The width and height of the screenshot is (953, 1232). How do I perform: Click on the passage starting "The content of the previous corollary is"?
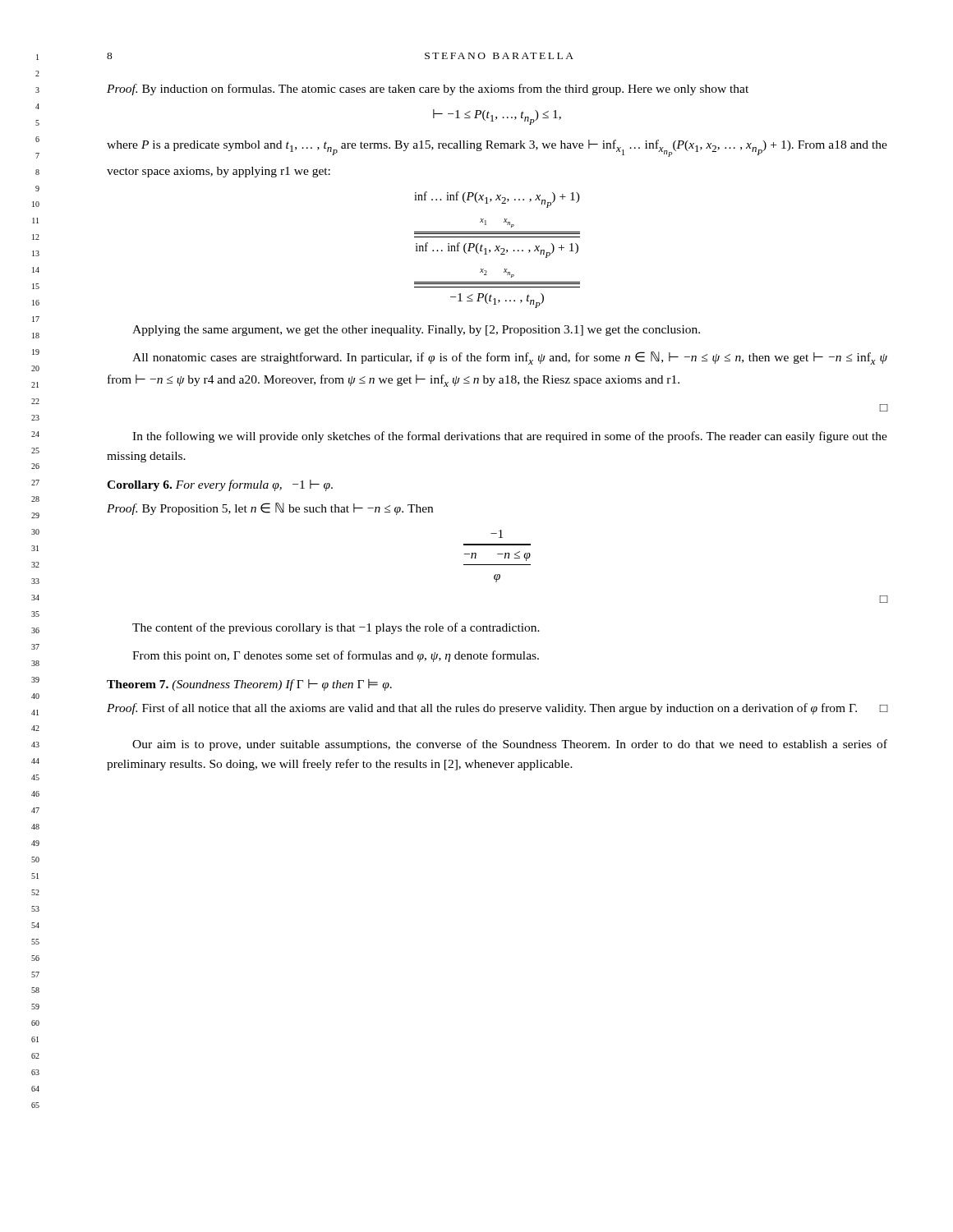click(497, 628)
